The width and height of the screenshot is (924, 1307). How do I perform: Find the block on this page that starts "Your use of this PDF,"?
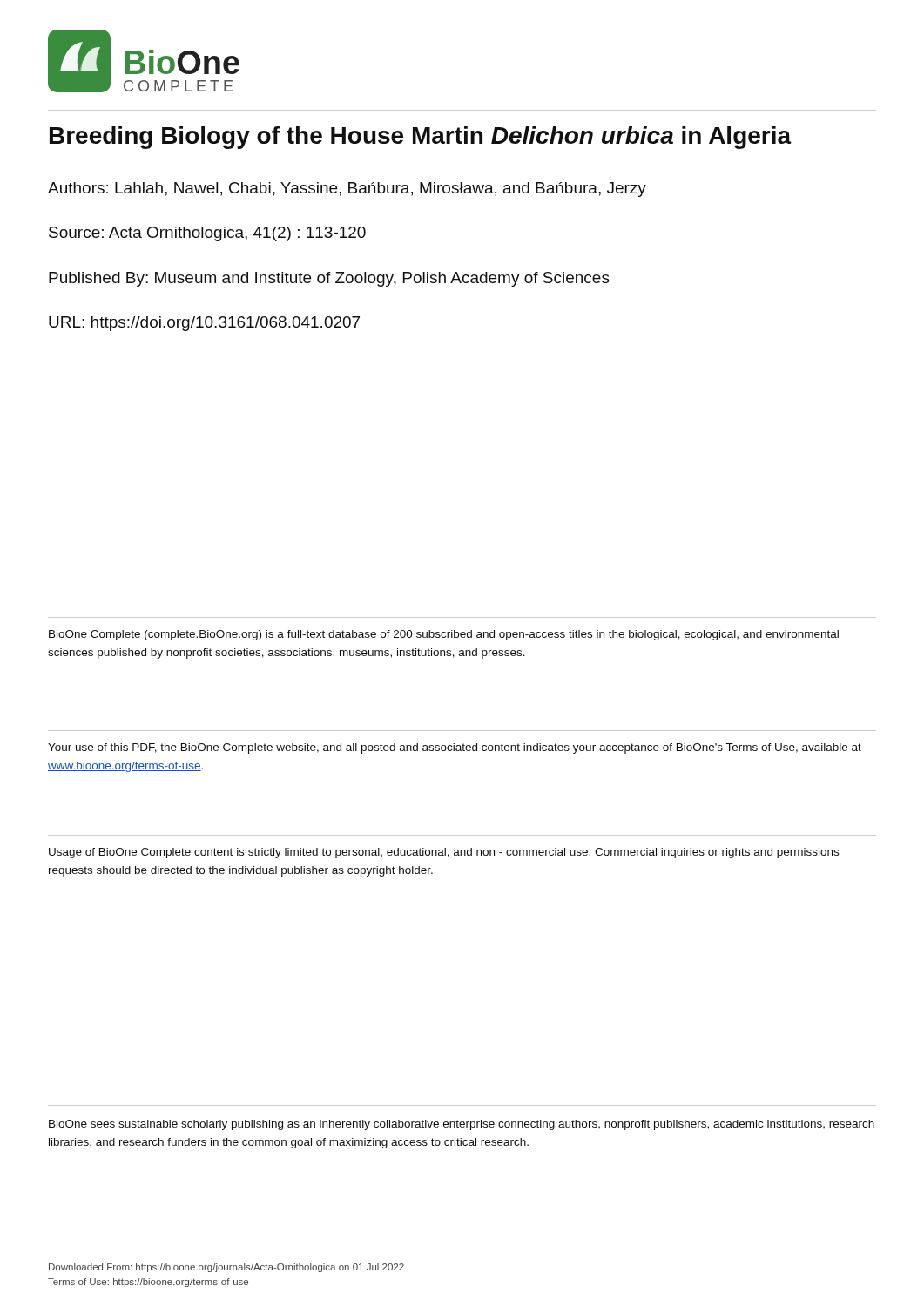click(455, 756)
